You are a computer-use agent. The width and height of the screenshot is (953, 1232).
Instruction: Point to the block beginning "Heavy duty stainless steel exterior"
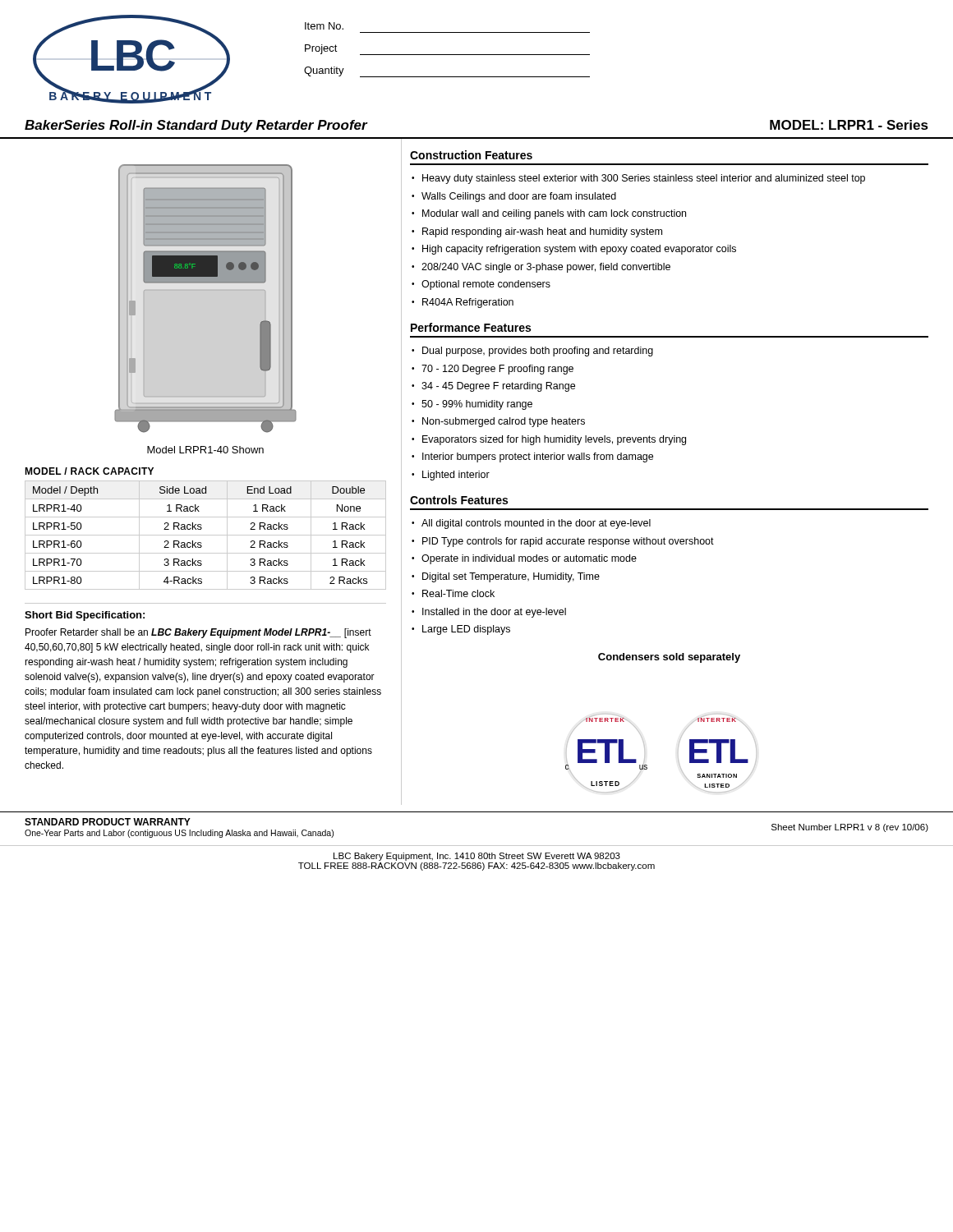coord(643,178)
